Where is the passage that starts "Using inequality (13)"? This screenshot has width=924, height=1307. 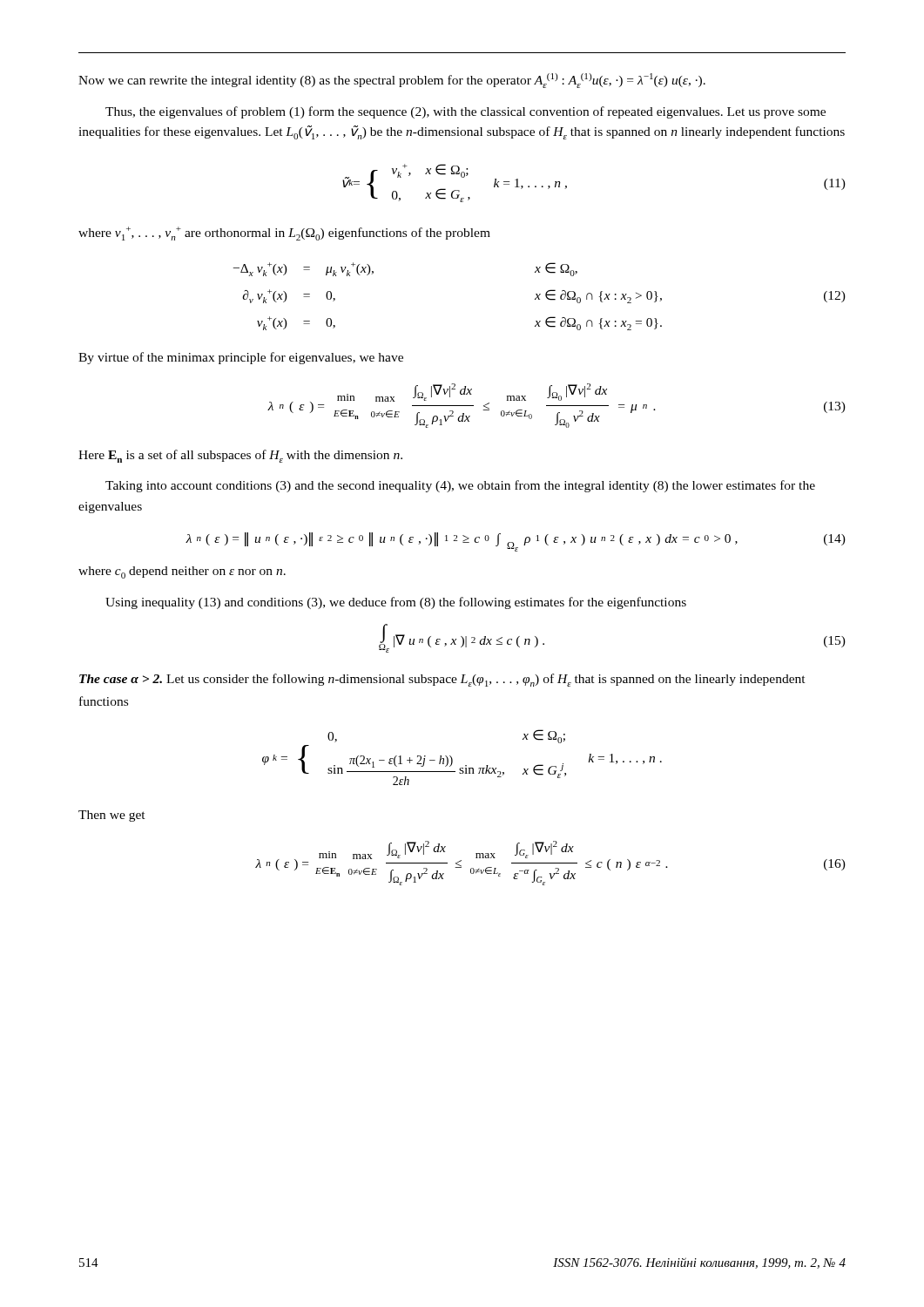396,602
